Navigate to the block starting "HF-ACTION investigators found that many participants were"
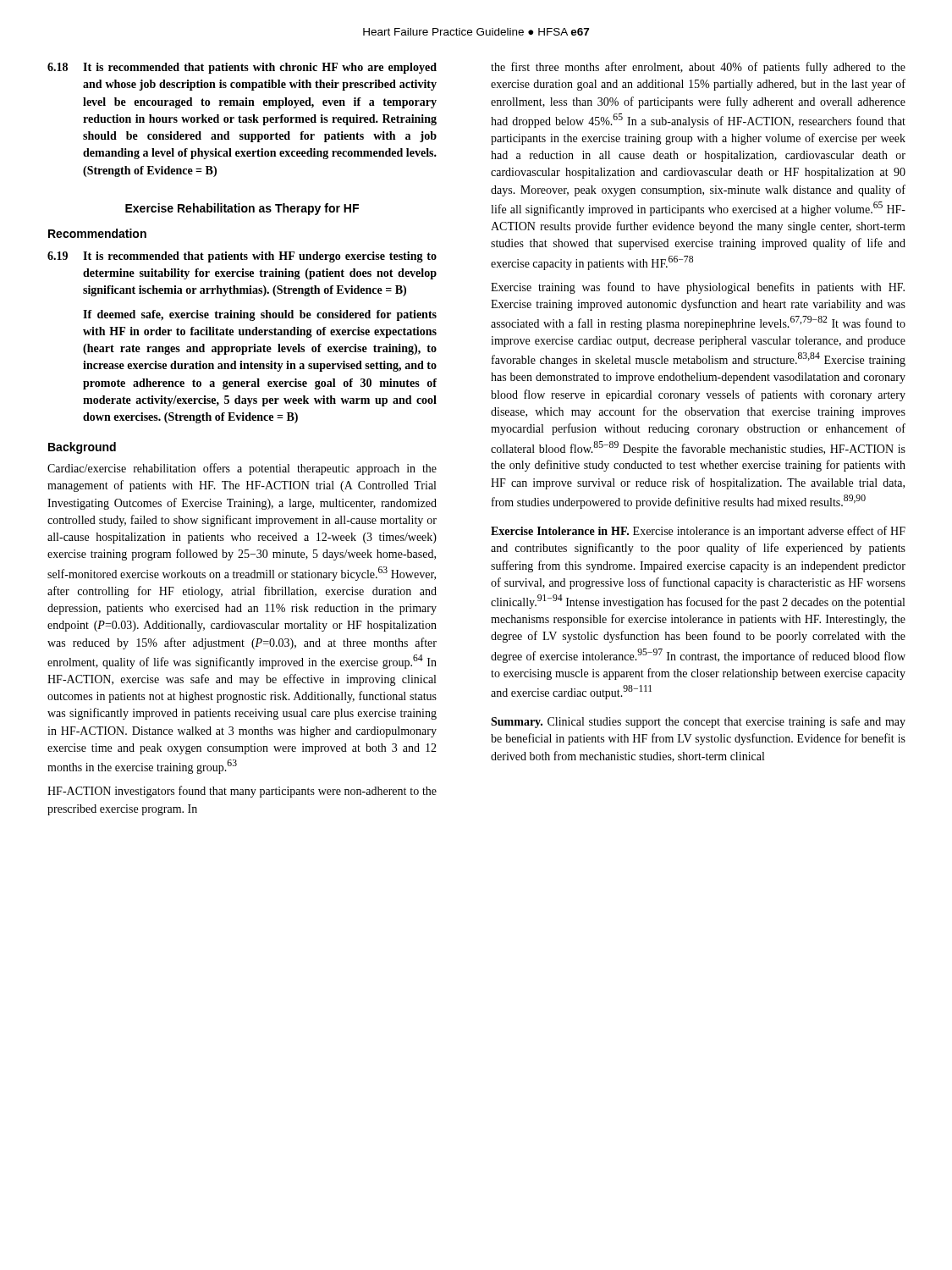This screenshot has width=952, height=1270. click(242, 800)
